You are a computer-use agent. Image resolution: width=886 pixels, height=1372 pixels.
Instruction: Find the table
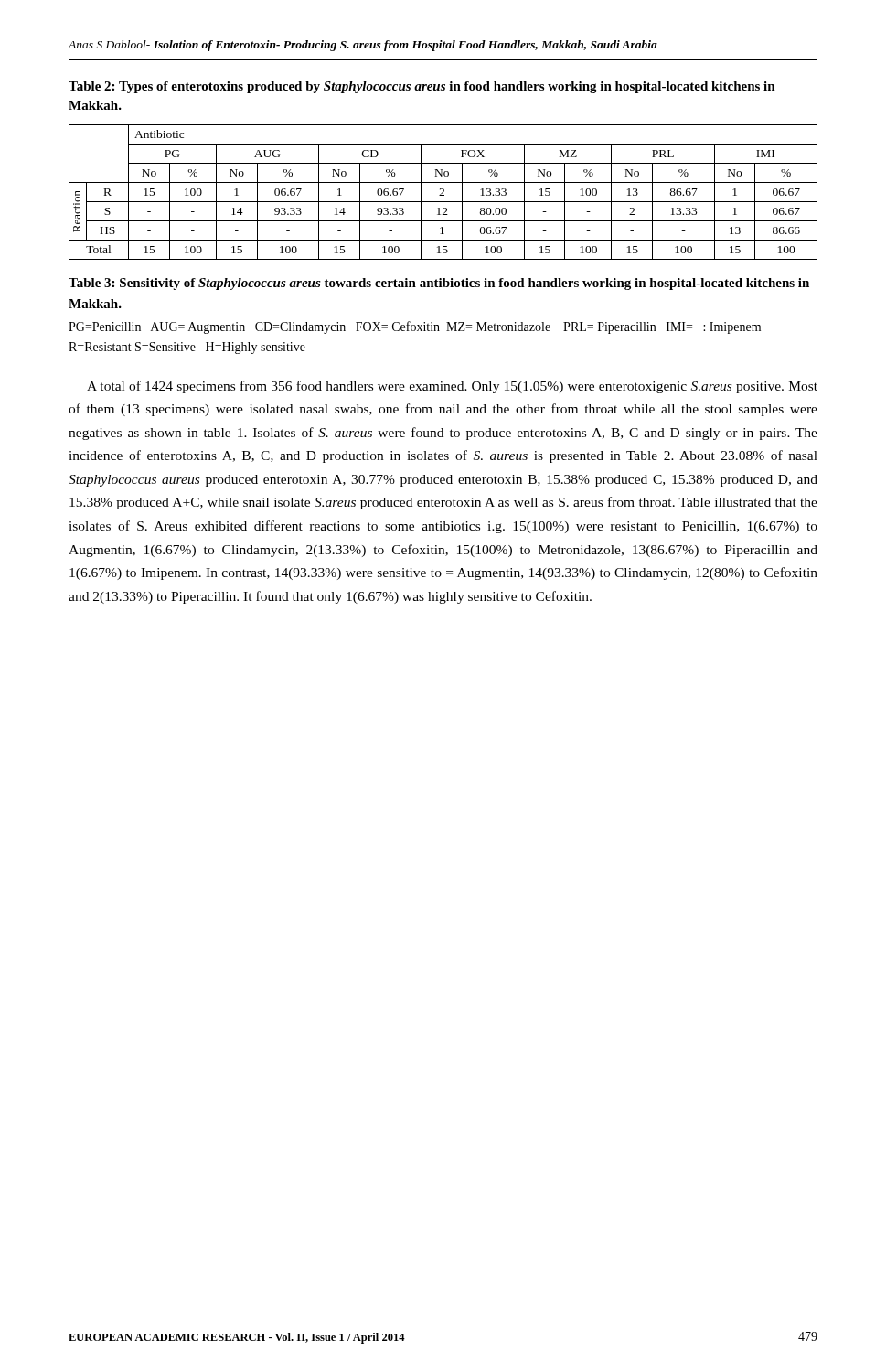443,192
